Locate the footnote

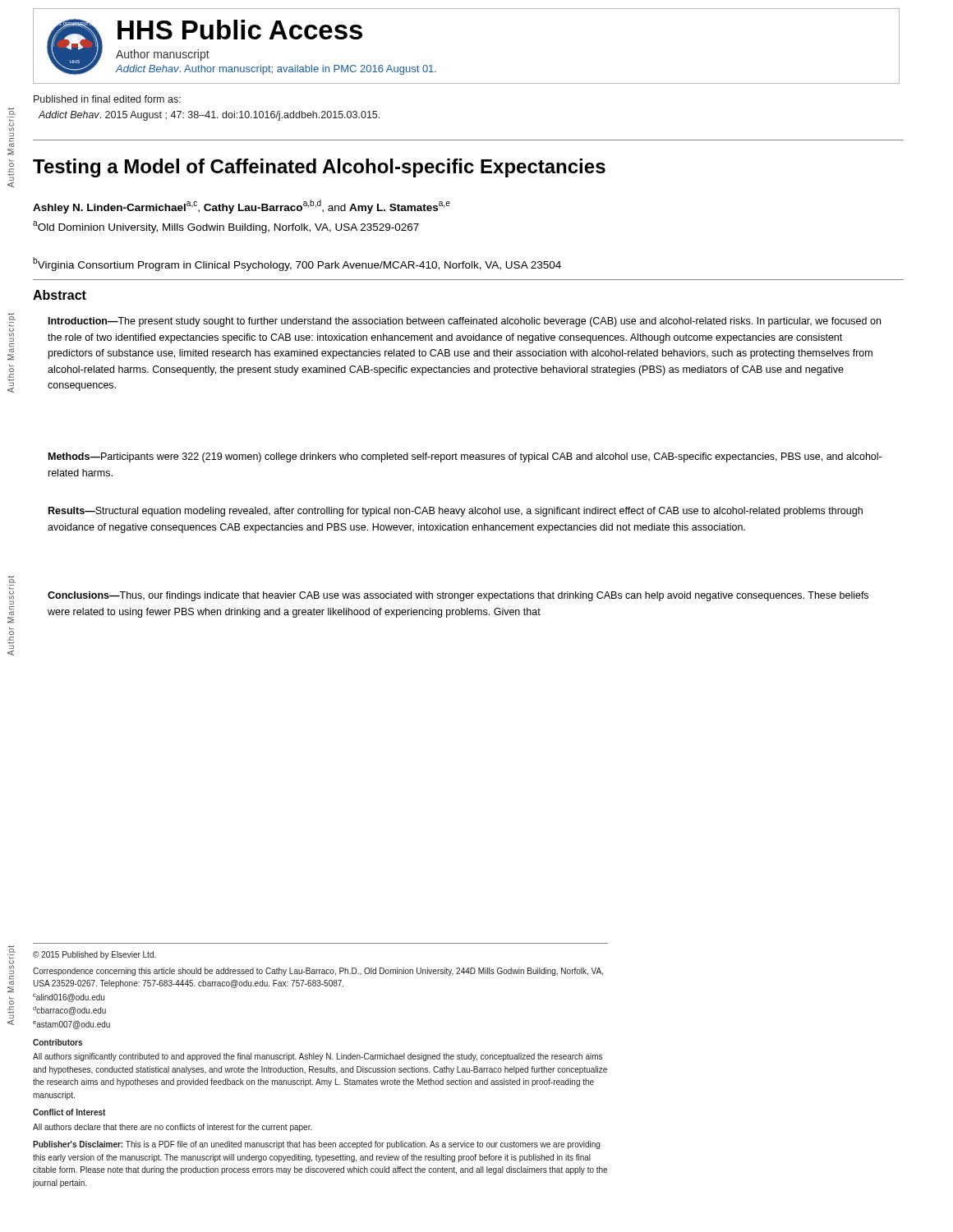(x=320, y=1069)
